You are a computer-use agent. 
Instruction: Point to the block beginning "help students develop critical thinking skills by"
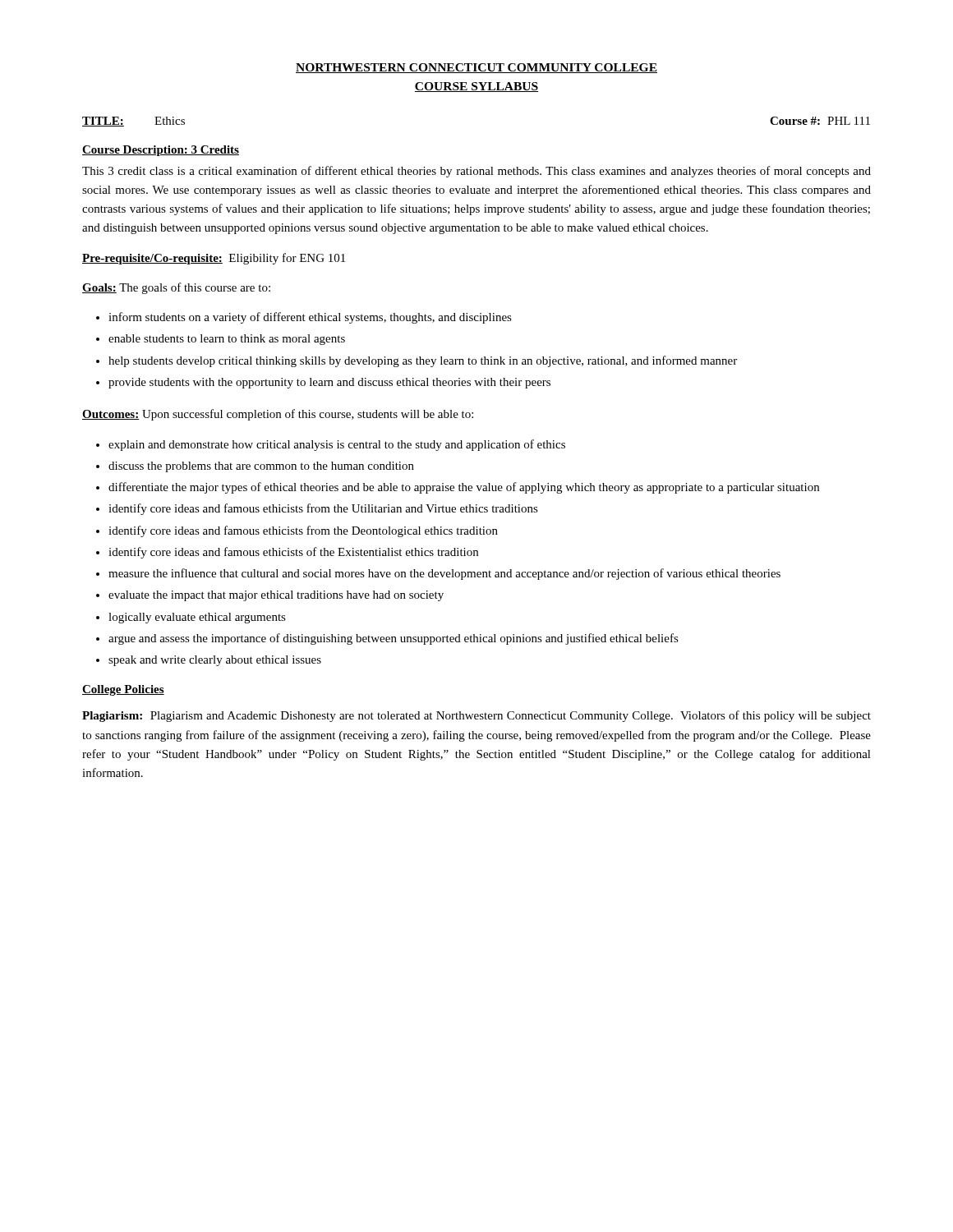490,361
